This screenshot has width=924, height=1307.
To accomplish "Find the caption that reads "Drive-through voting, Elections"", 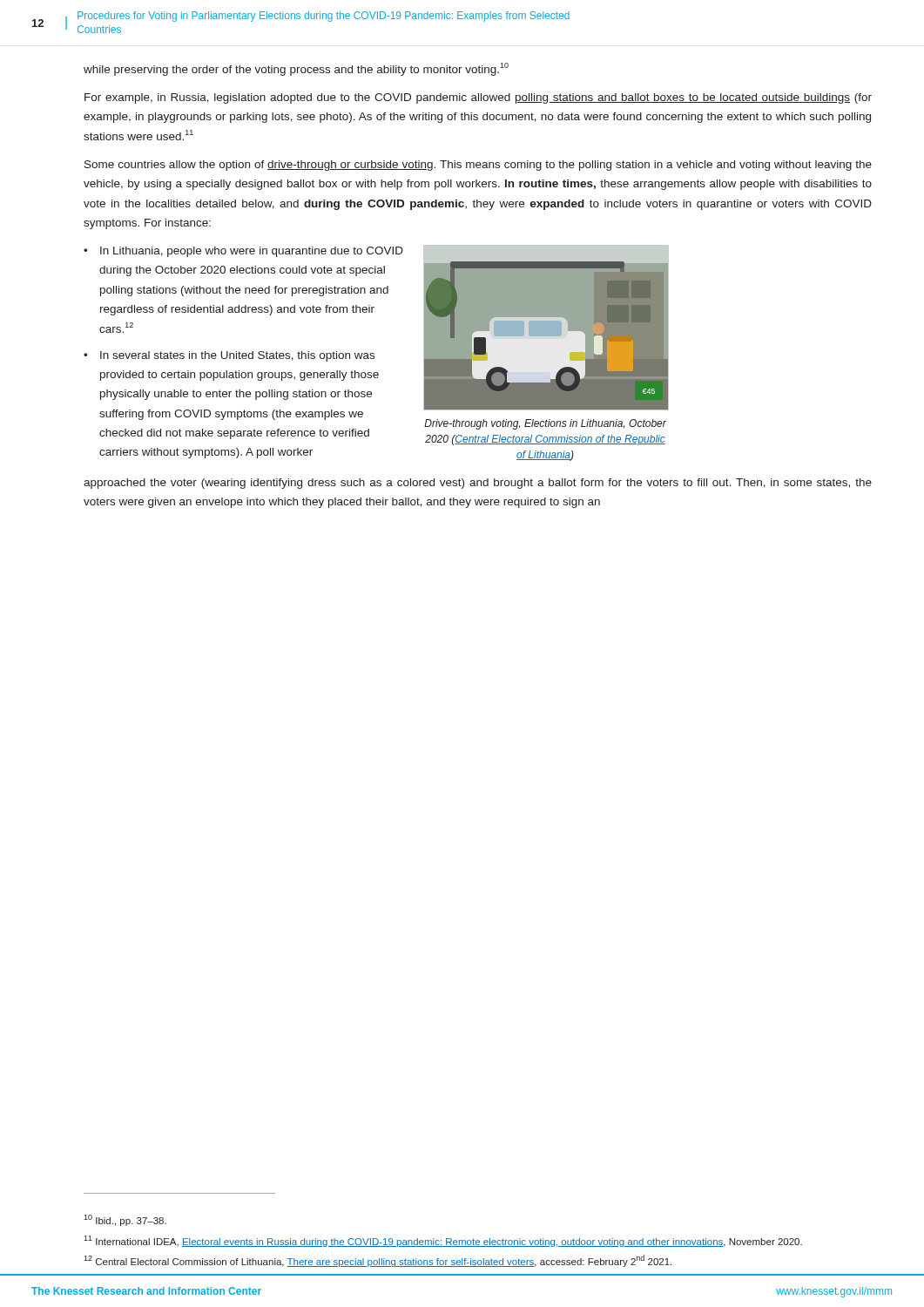I will tap(545, 439).
